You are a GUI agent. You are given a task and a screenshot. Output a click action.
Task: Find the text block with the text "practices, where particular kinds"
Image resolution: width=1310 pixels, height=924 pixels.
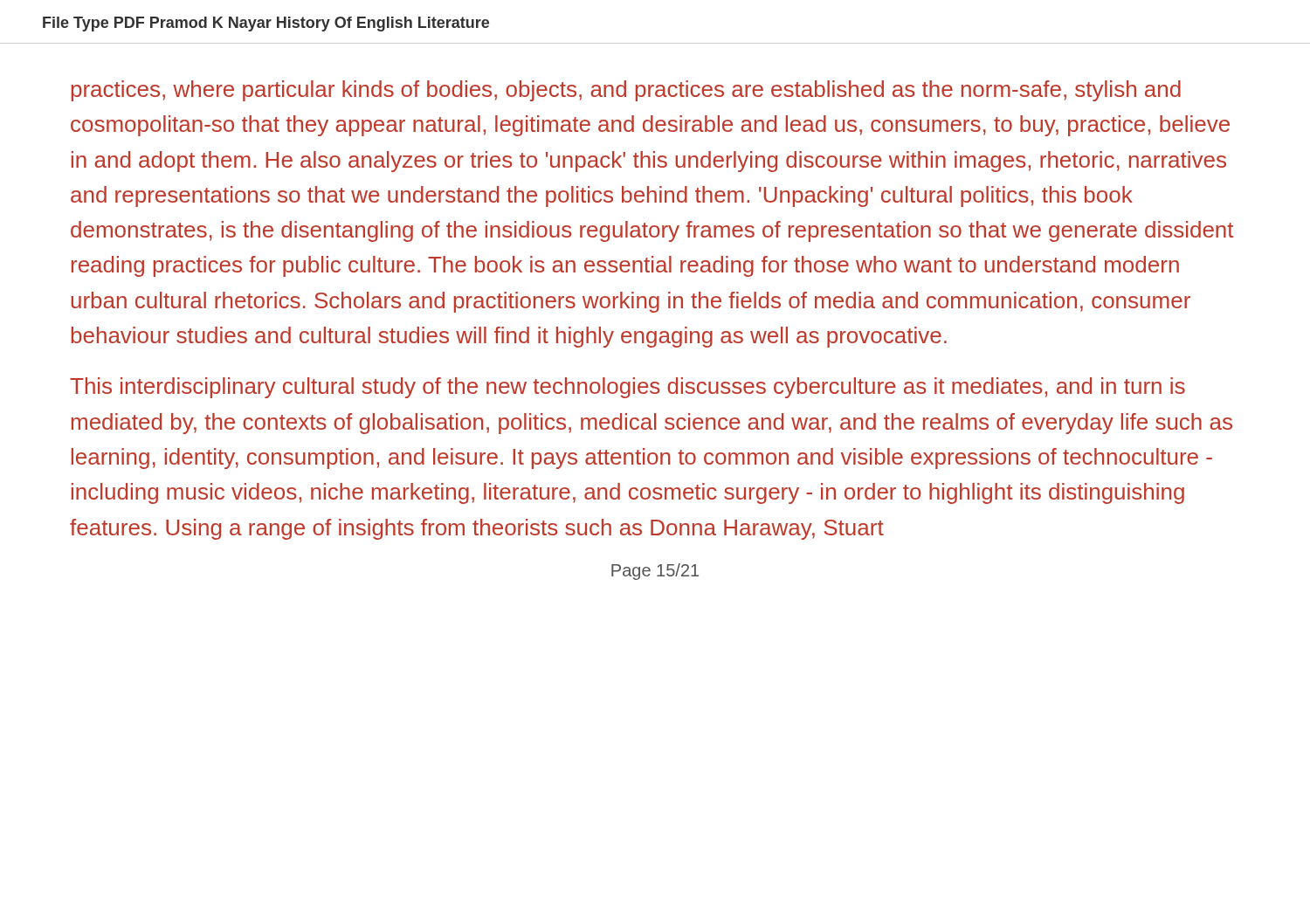pos(652,212)
